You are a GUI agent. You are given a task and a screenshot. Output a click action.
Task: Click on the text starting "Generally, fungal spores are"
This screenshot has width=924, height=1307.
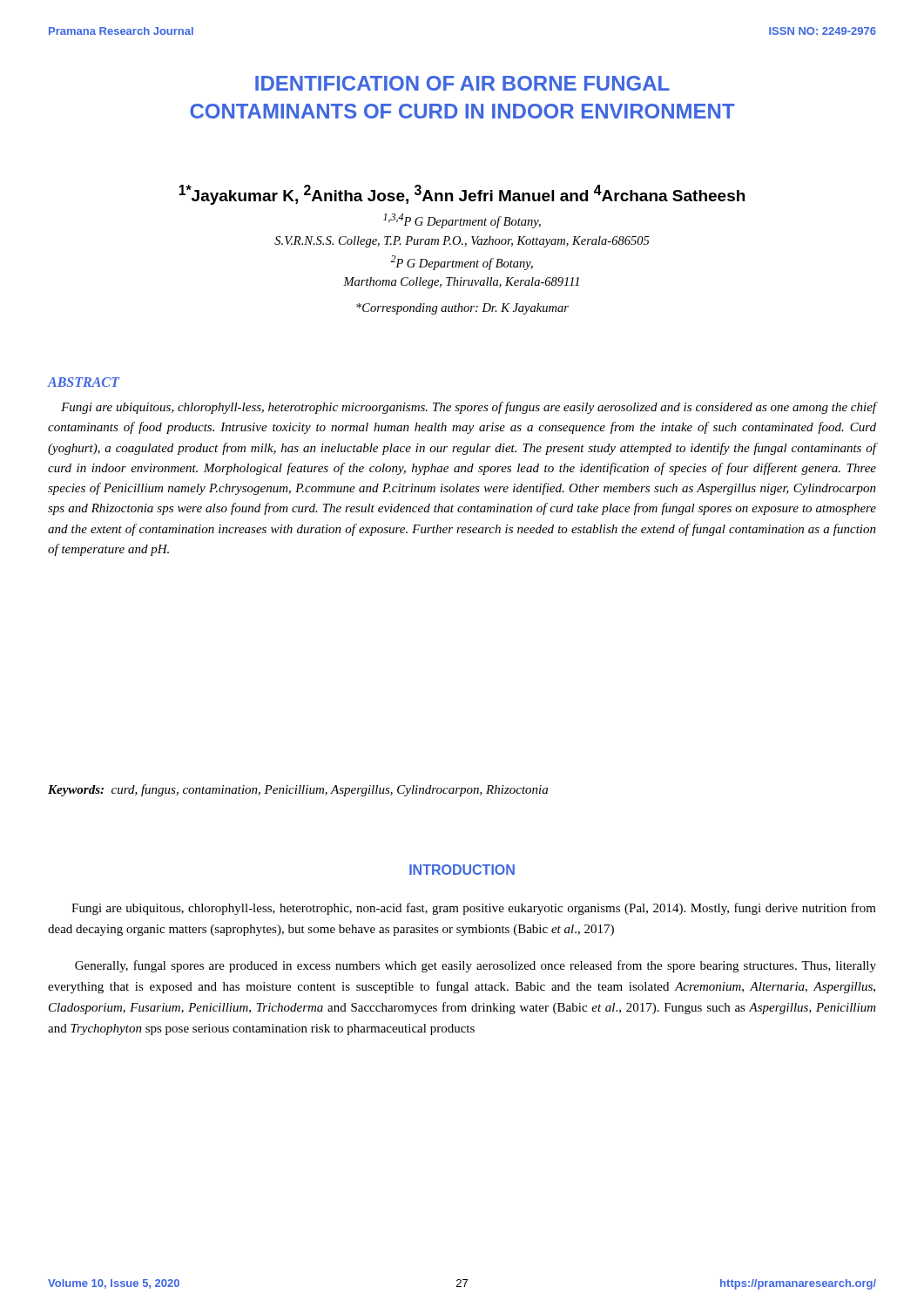(x=462, y=997)
